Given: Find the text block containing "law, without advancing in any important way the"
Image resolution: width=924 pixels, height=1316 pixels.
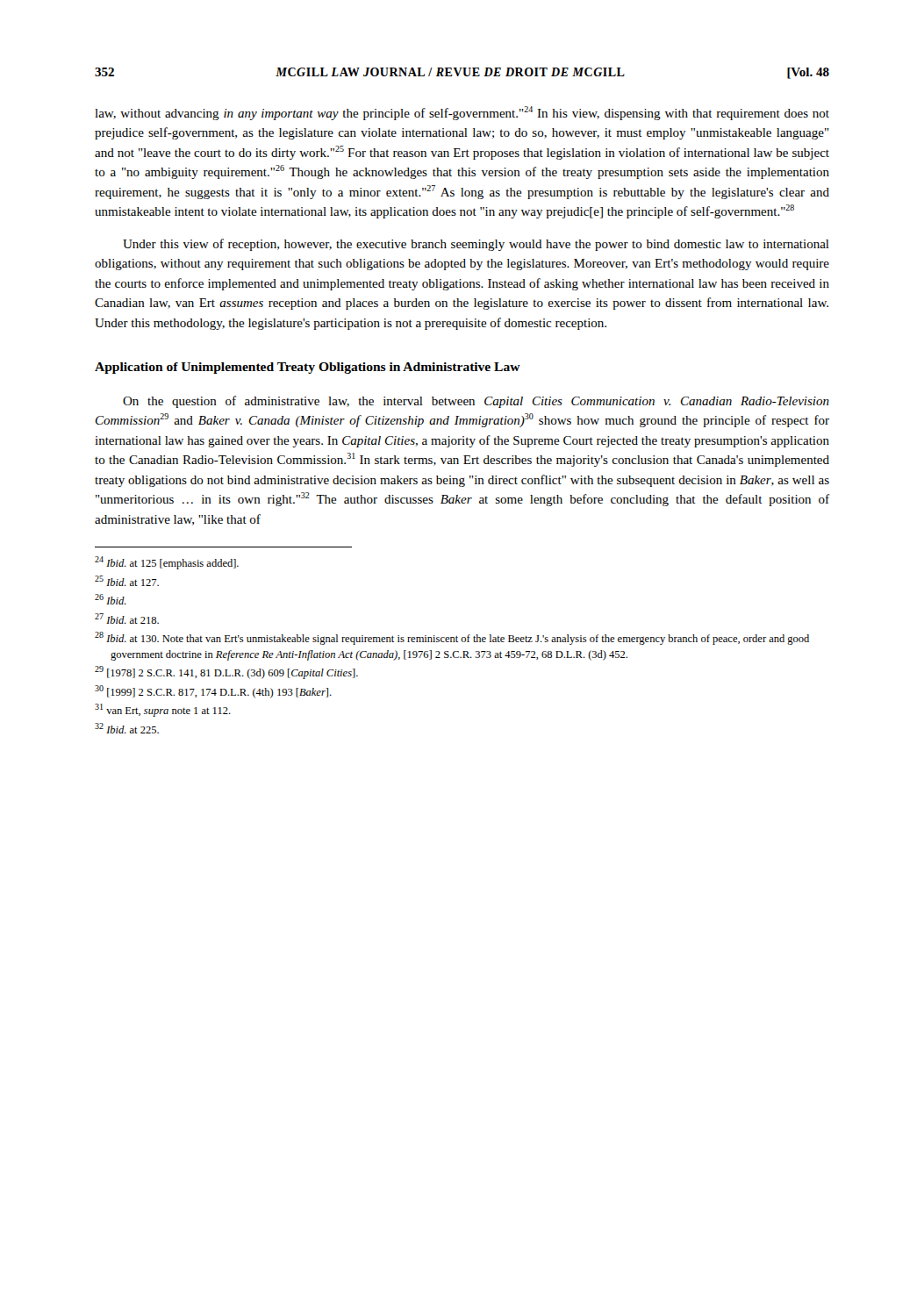Looking at the screenshot, I should [462, 161].
